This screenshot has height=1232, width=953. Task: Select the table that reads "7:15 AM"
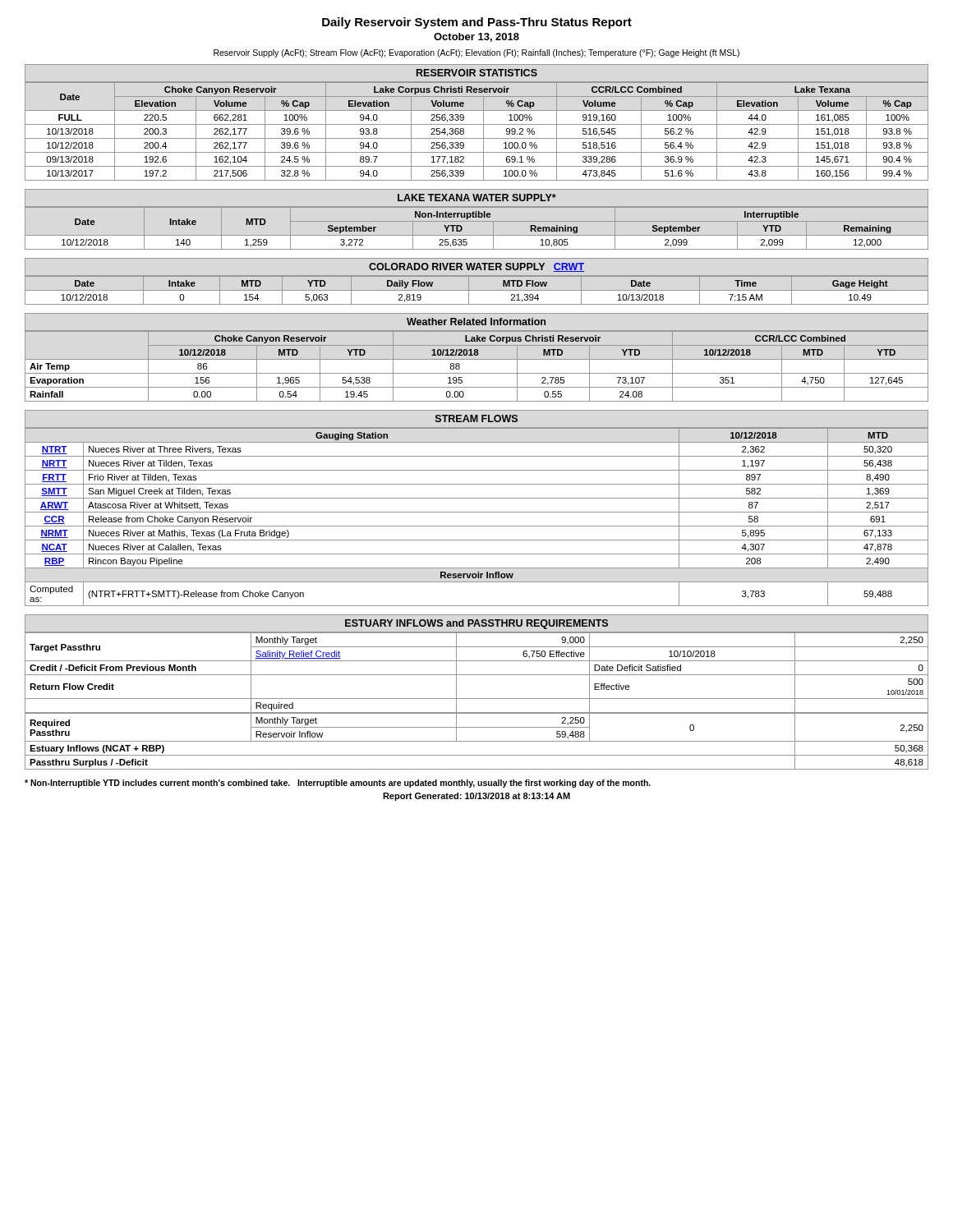(476, 281)
